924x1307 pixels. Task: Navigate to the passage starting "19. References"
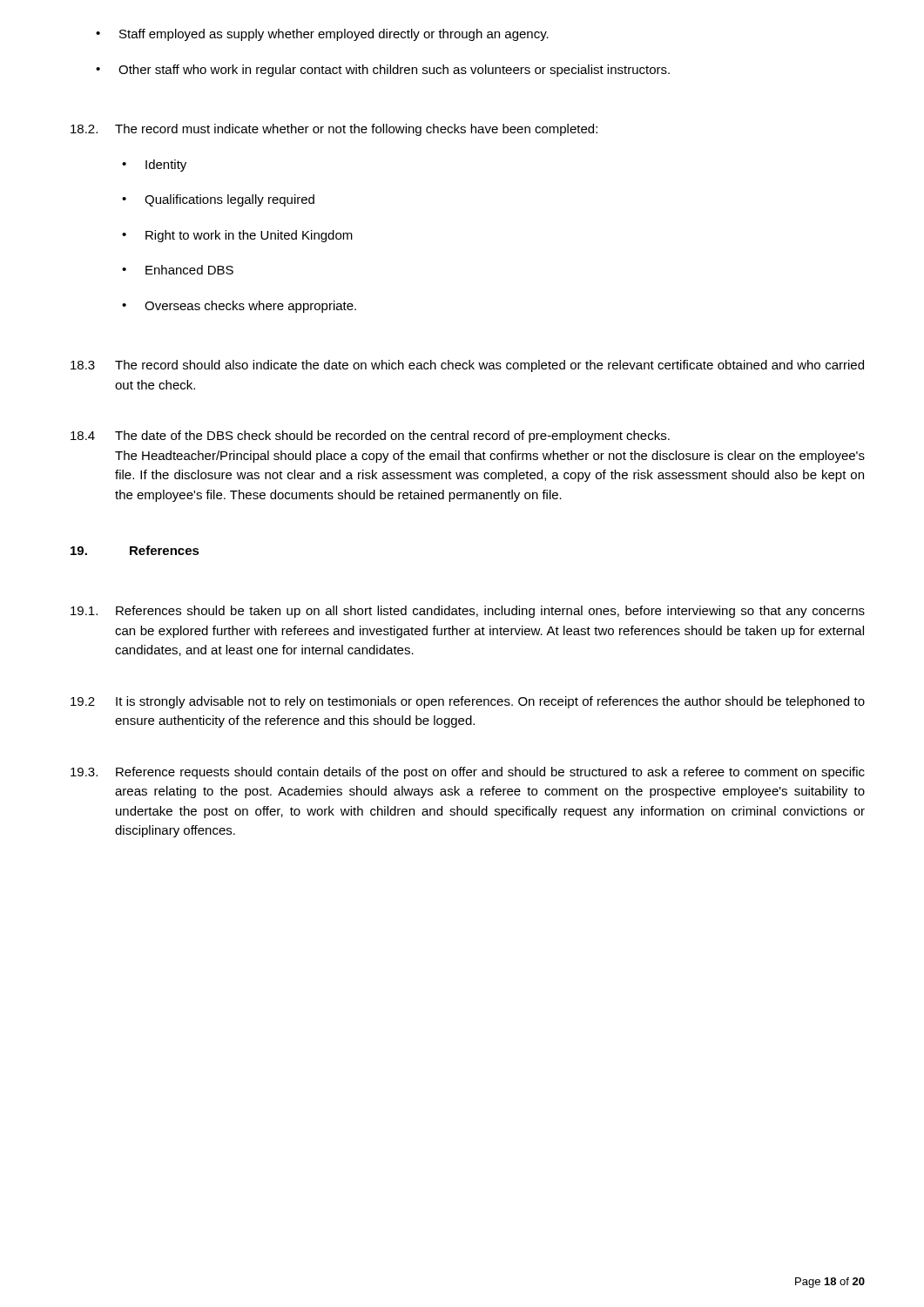click(134, 550)
